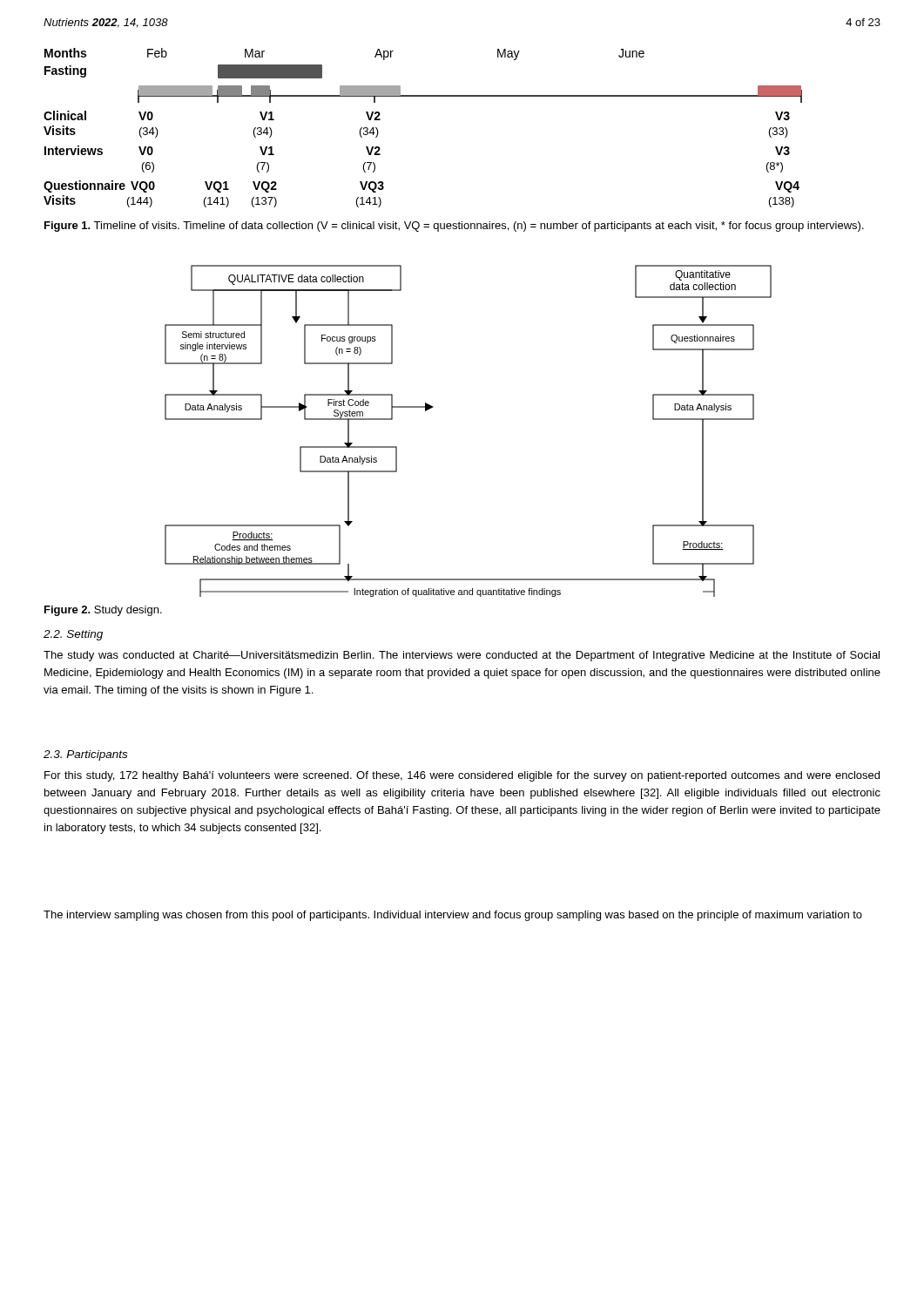Find the text block containing "The interview sampling was chosen from this"

point(453,915)
